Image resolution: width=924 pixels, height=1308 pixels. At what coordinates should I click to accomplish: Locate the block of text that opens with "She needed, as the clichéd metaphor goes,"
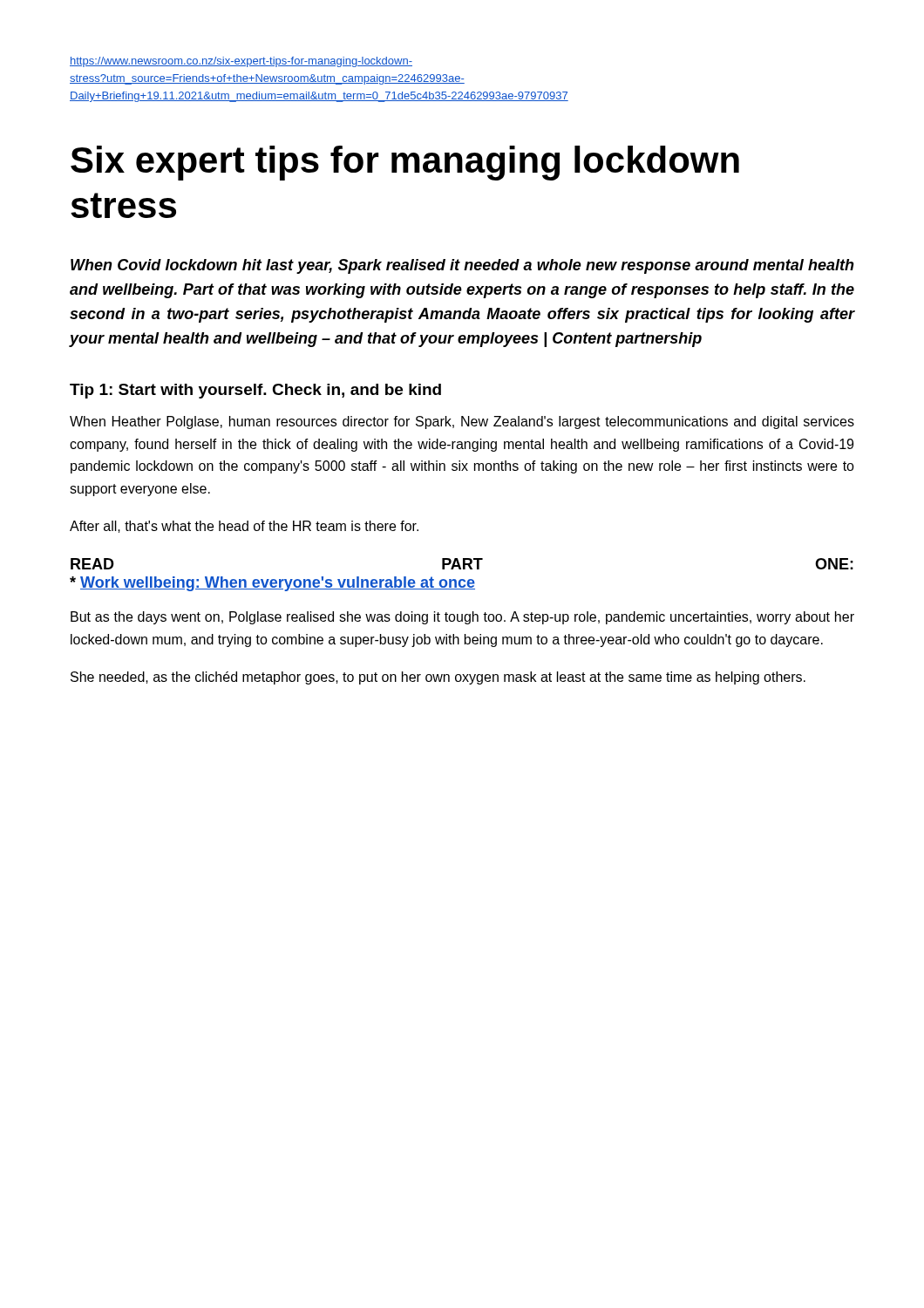click(438, 677)
